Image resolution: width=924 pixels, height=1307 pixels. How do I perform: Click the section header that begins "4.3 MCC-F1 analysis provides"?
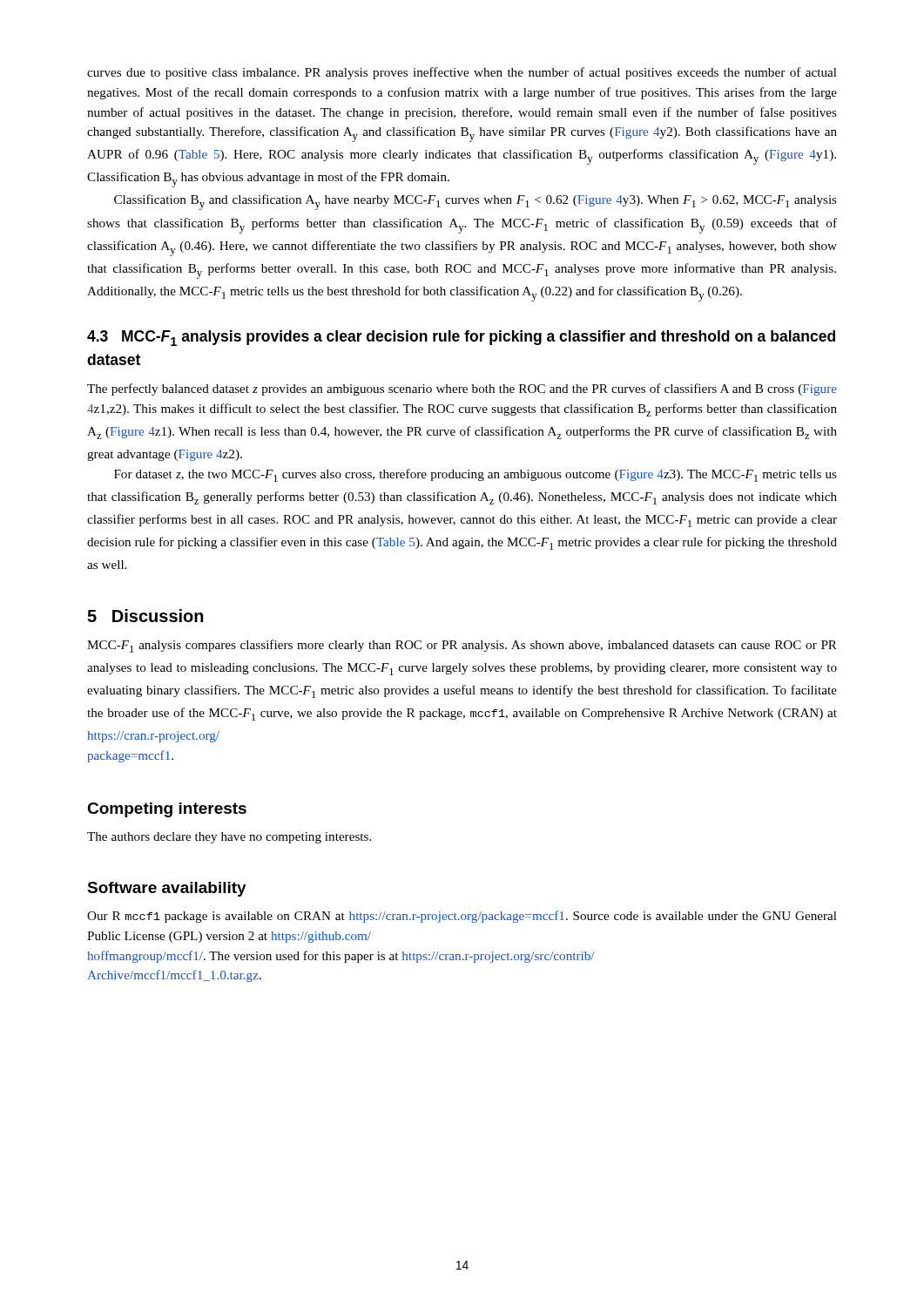[x=462, y=348]
